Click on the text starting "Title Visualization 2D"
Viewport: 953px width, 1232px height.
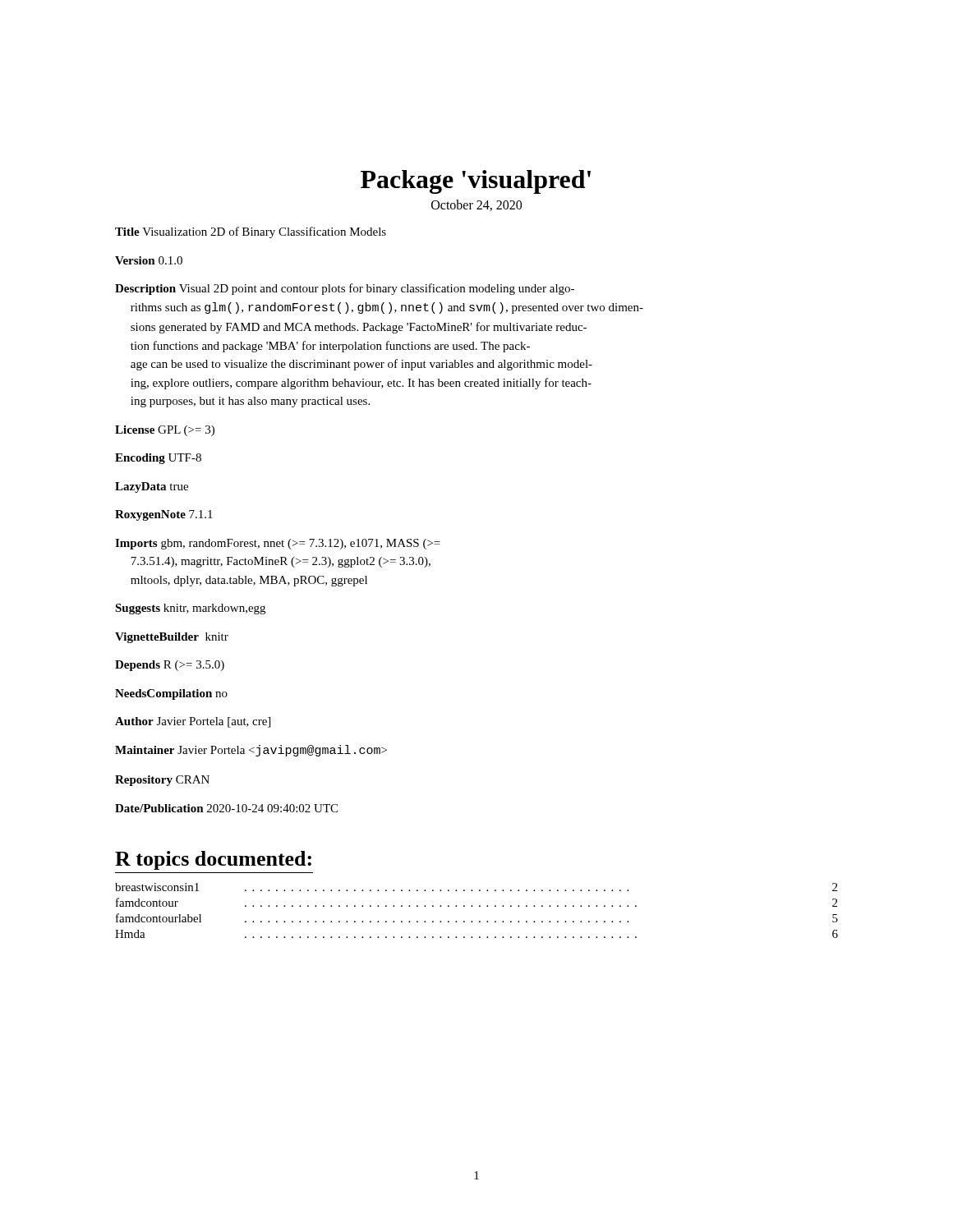tap(251, 232)
